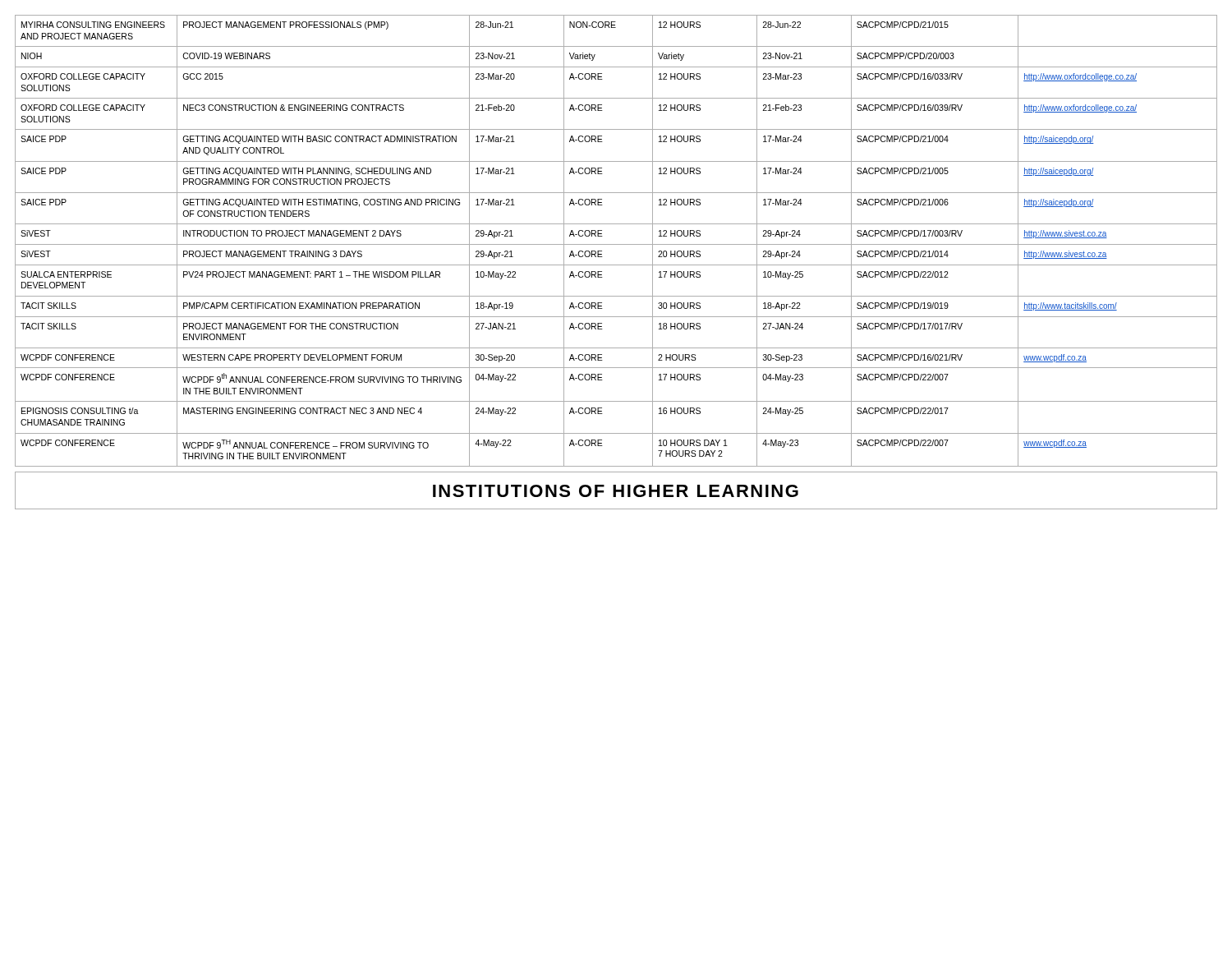This screenshot has height=953, width=1232.
Task: Find the table that mentions "20 HOURS"
Action: [x=616, y=241]
